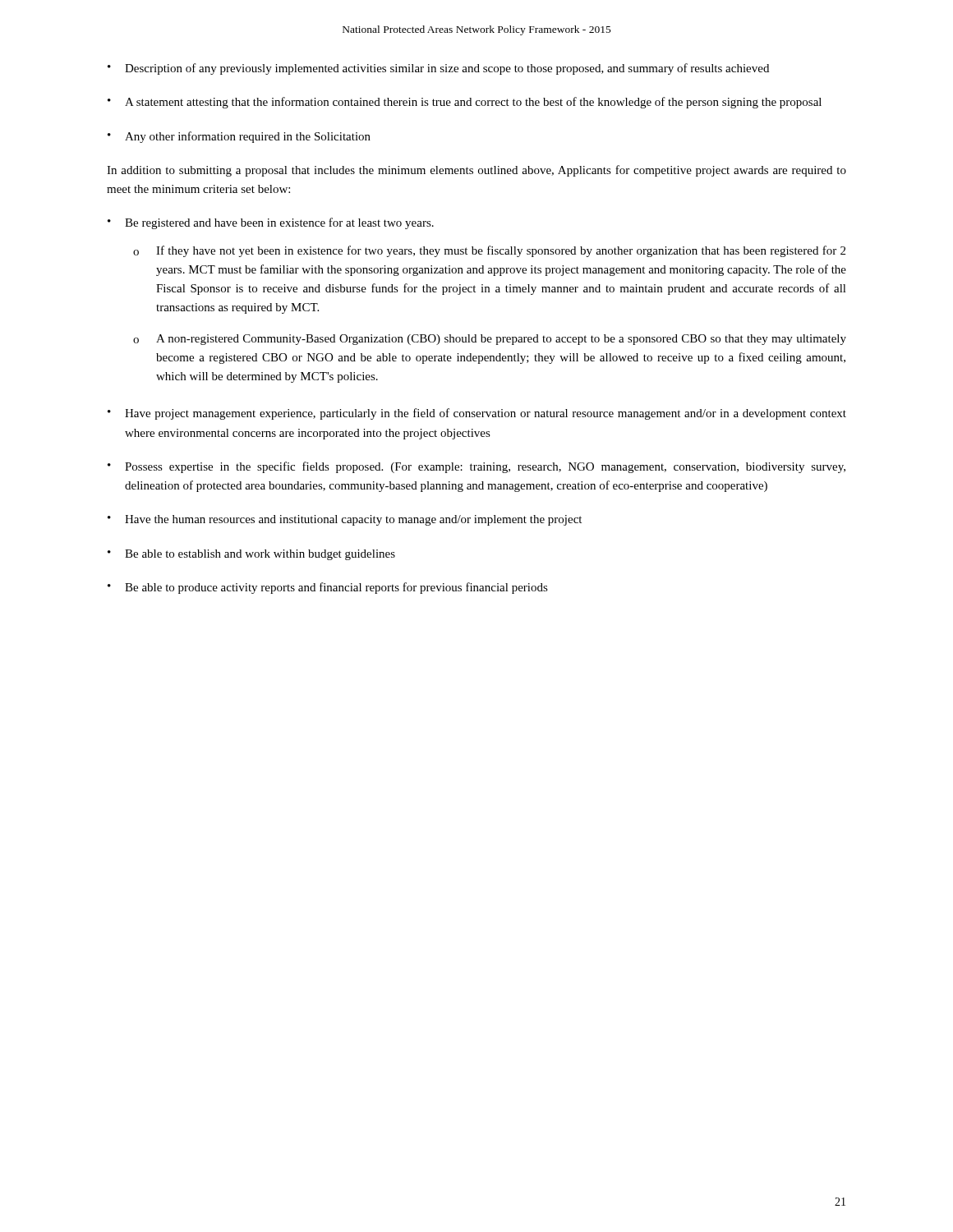Point to the block beginning "• Have project management"
Screen dimensions: 1232x953
coord(476,423)
